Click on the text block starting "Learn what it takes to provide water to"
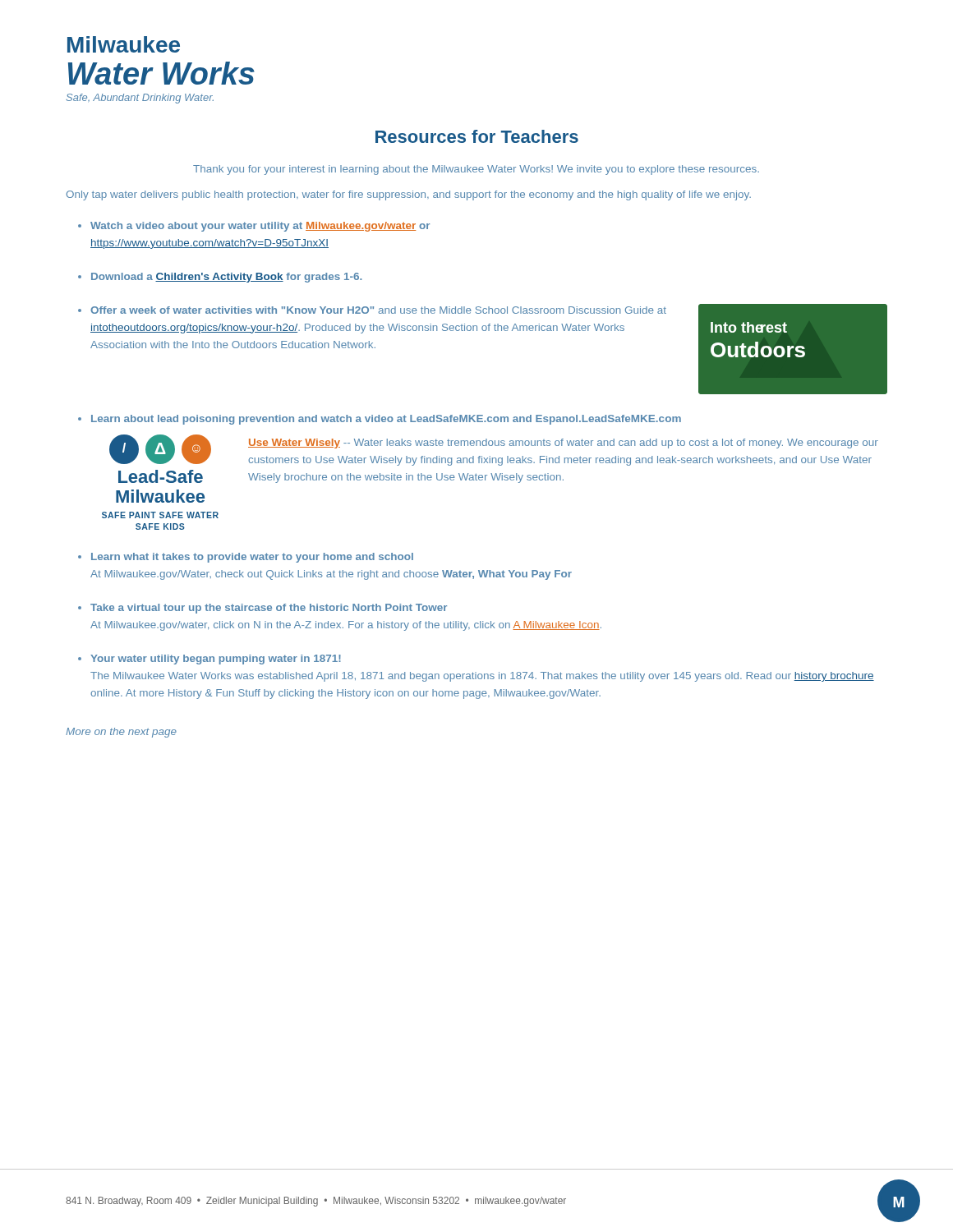 tap(331, 565)
